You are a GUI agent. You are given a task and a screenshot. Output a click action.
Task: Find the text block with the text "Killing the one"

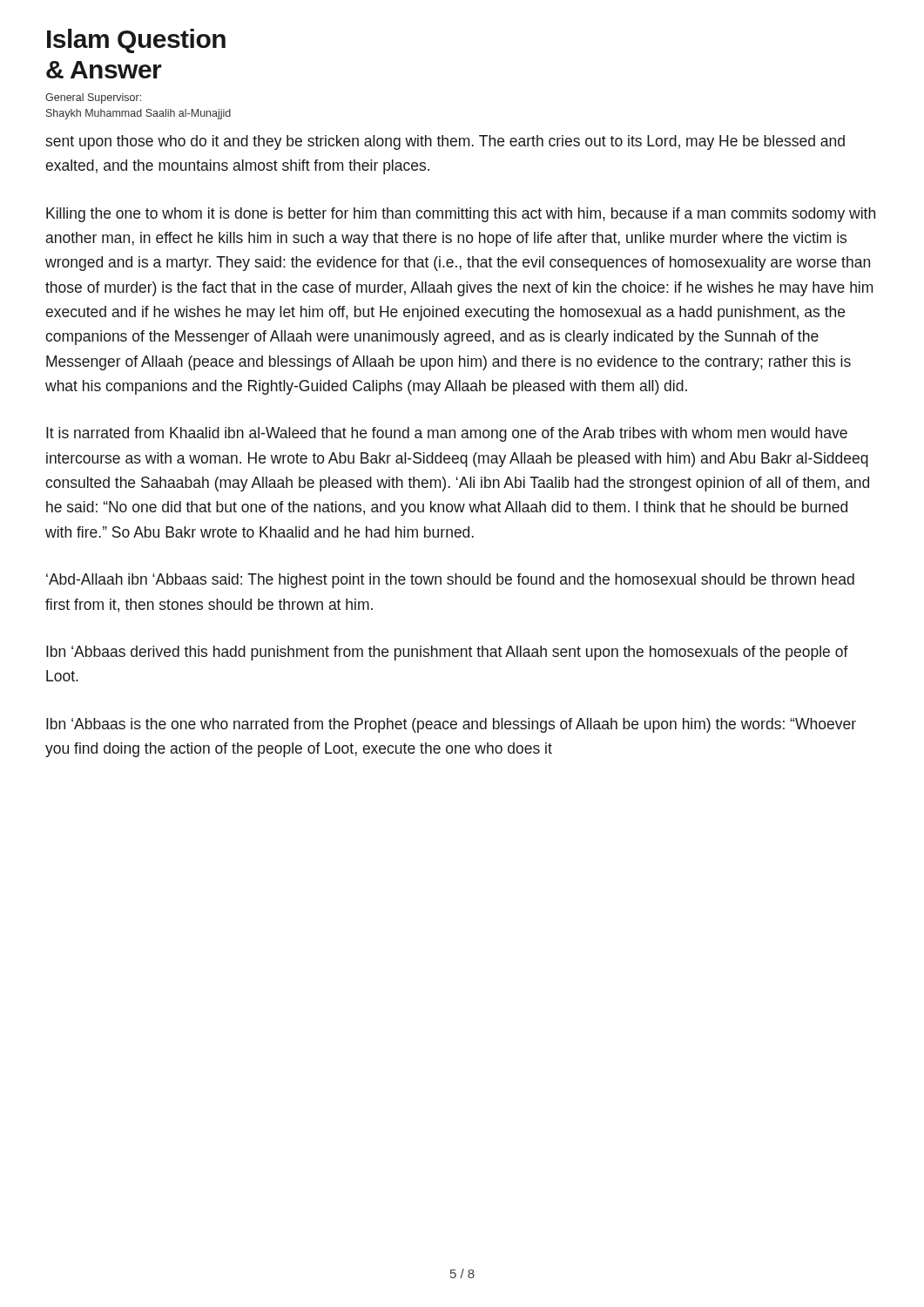pos(461,300)
